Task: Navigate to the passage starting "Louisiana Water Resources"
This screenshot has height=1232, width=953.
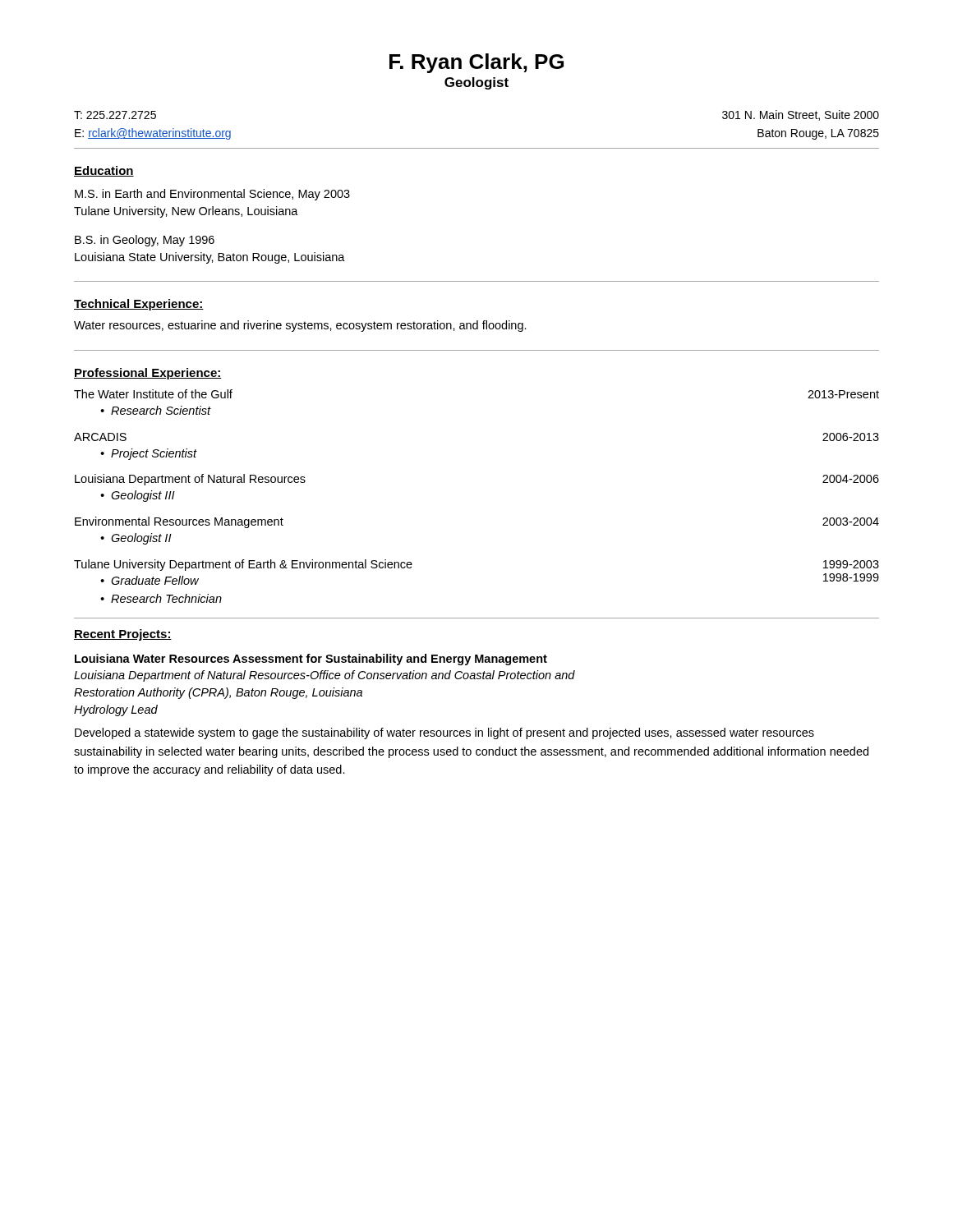Action: [310, 659]
